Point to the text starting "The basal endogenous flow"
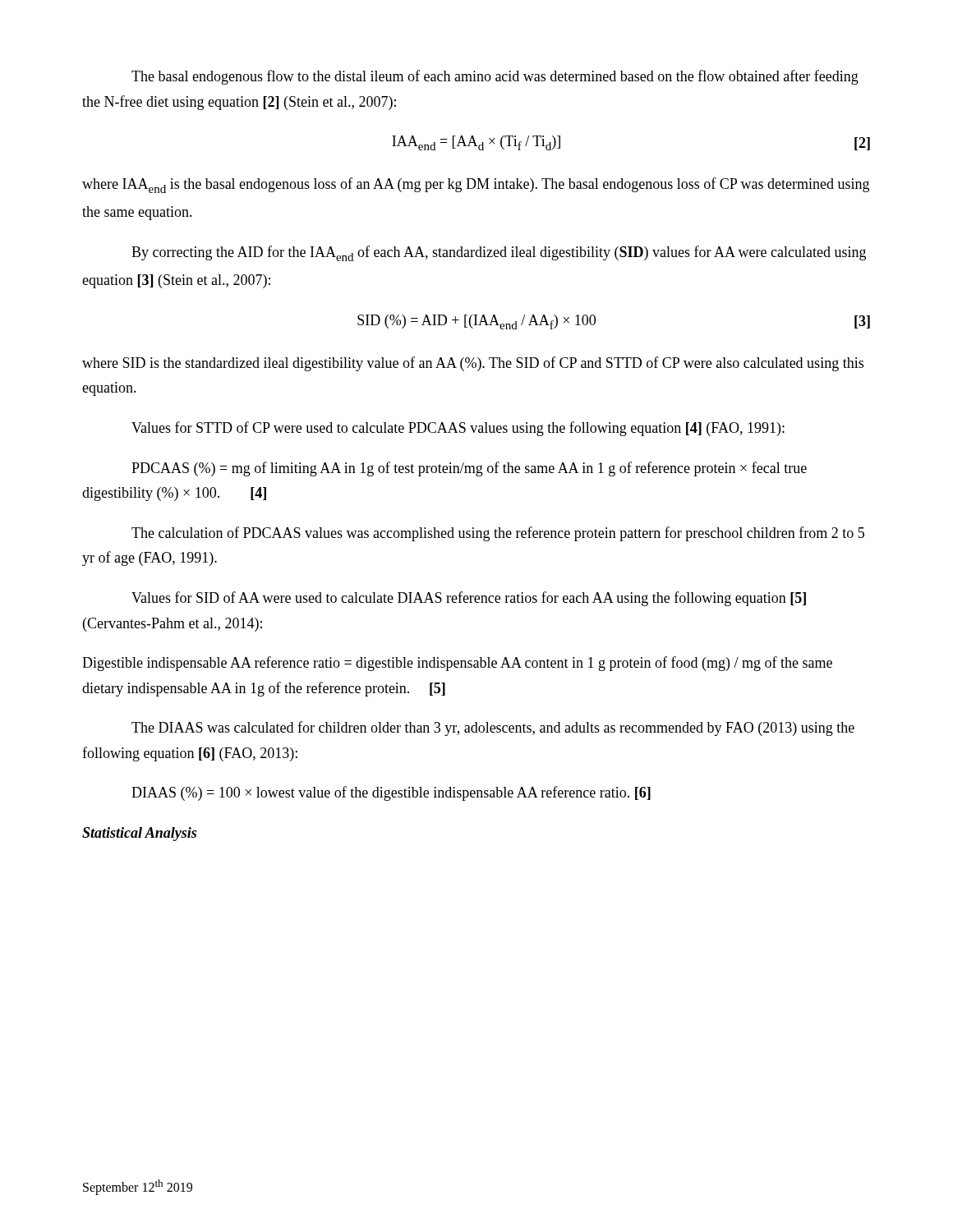Viewport: 953px width, 1232px height. coord(476,89)
